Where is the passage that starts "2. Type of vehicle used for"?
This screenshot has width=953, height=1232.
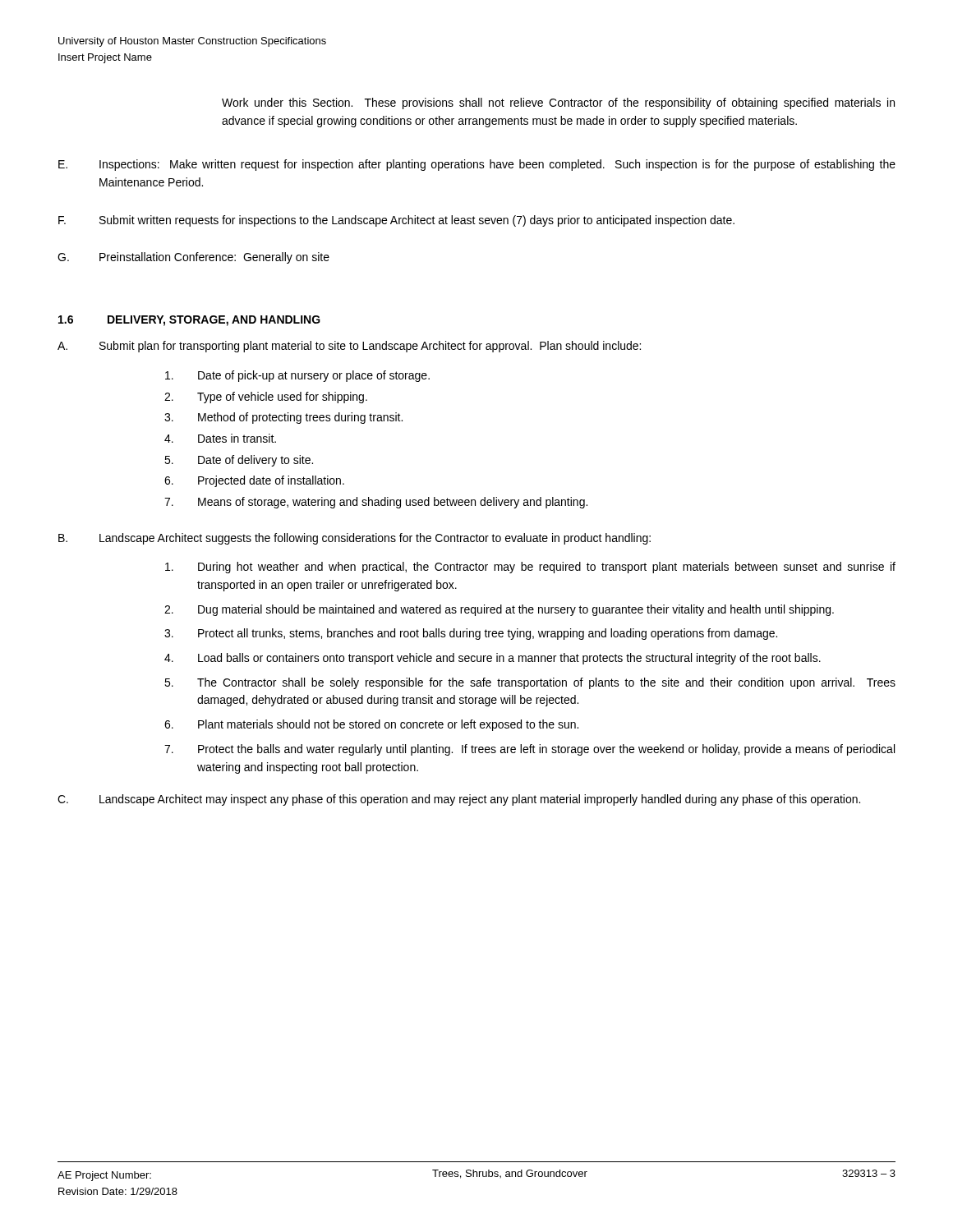[x=266, y=398]
